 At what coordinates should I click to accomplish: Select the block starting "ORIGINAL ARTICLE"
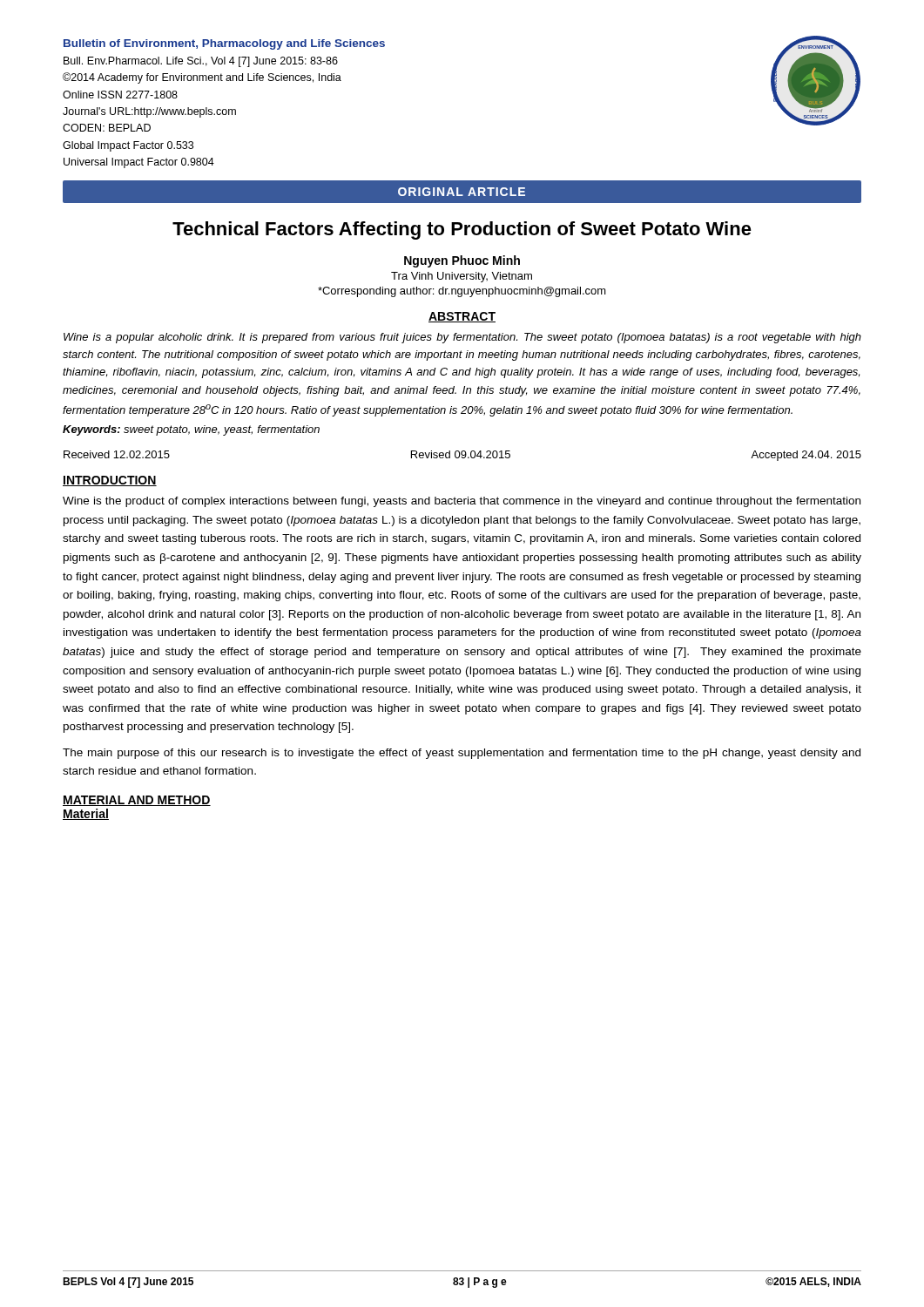[x=462, y=191]
